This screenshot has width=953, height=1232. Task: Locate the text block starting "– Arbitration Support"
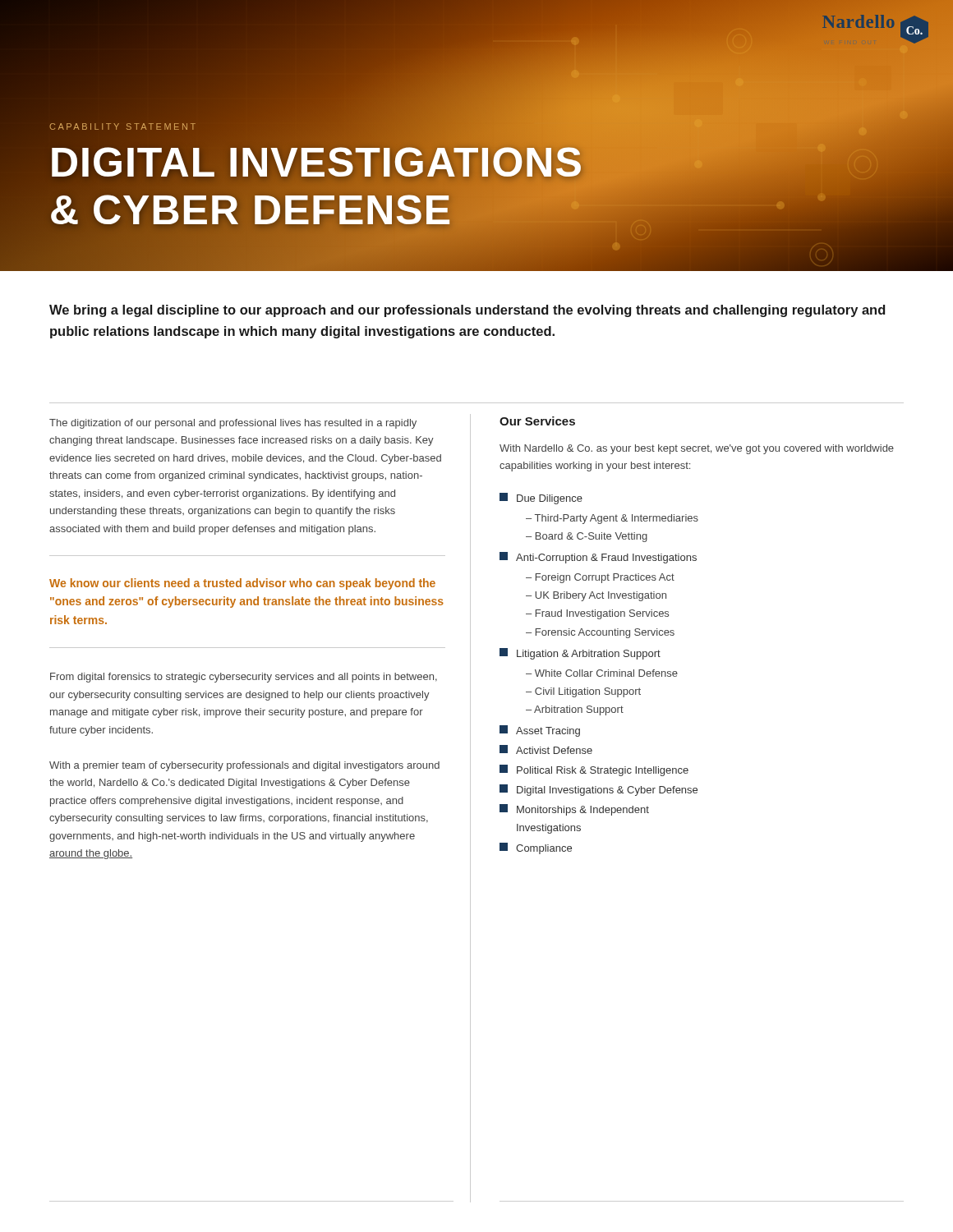point(574,709)
